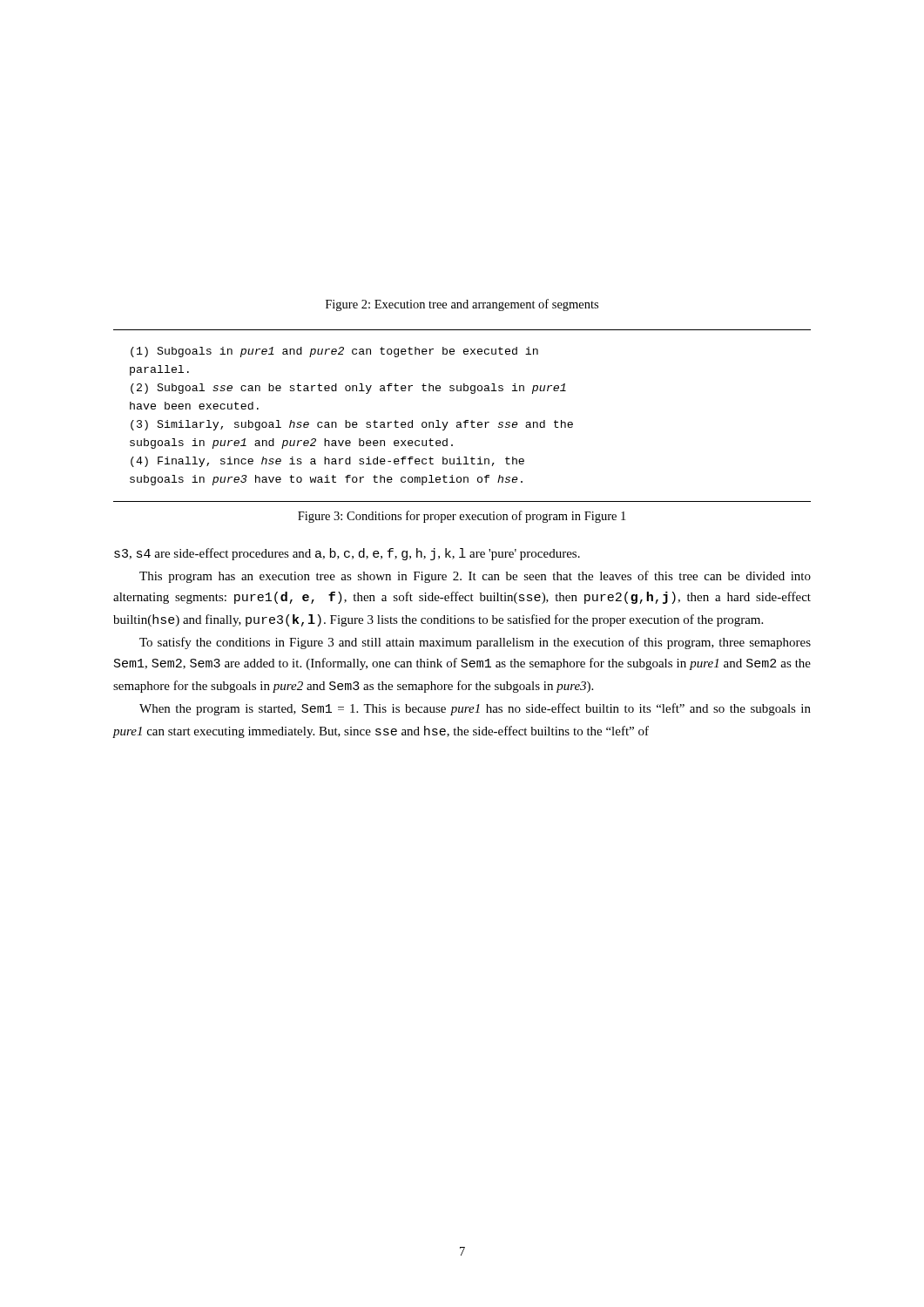The image size is (924, 1307).
Task: Select the caption that says "Figure 2: Execution tree and arrangement of"
Action: pos(462,304)
